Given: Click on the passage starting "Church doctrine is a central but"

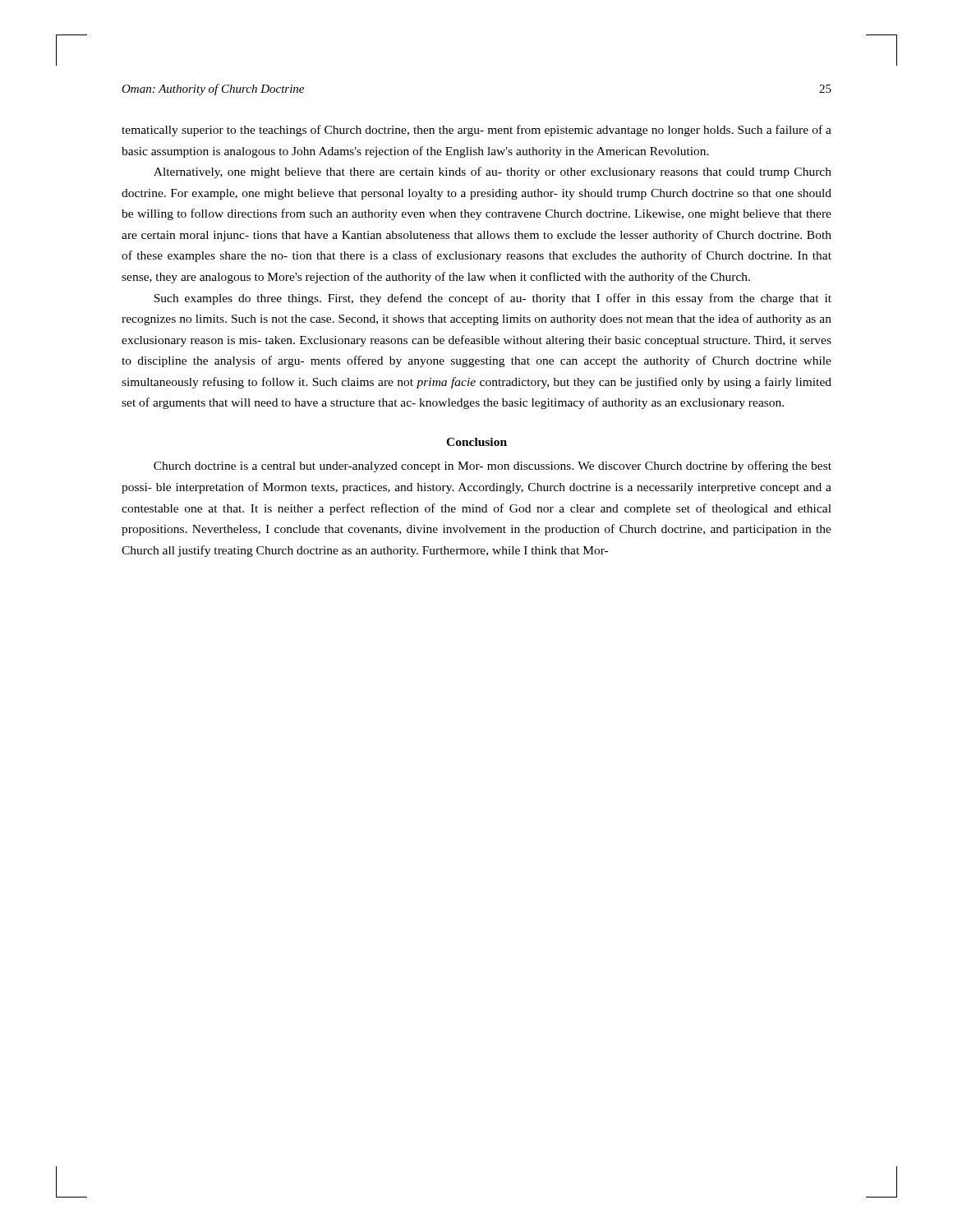Looking at the screenshot, I should [x=476, y=508].
